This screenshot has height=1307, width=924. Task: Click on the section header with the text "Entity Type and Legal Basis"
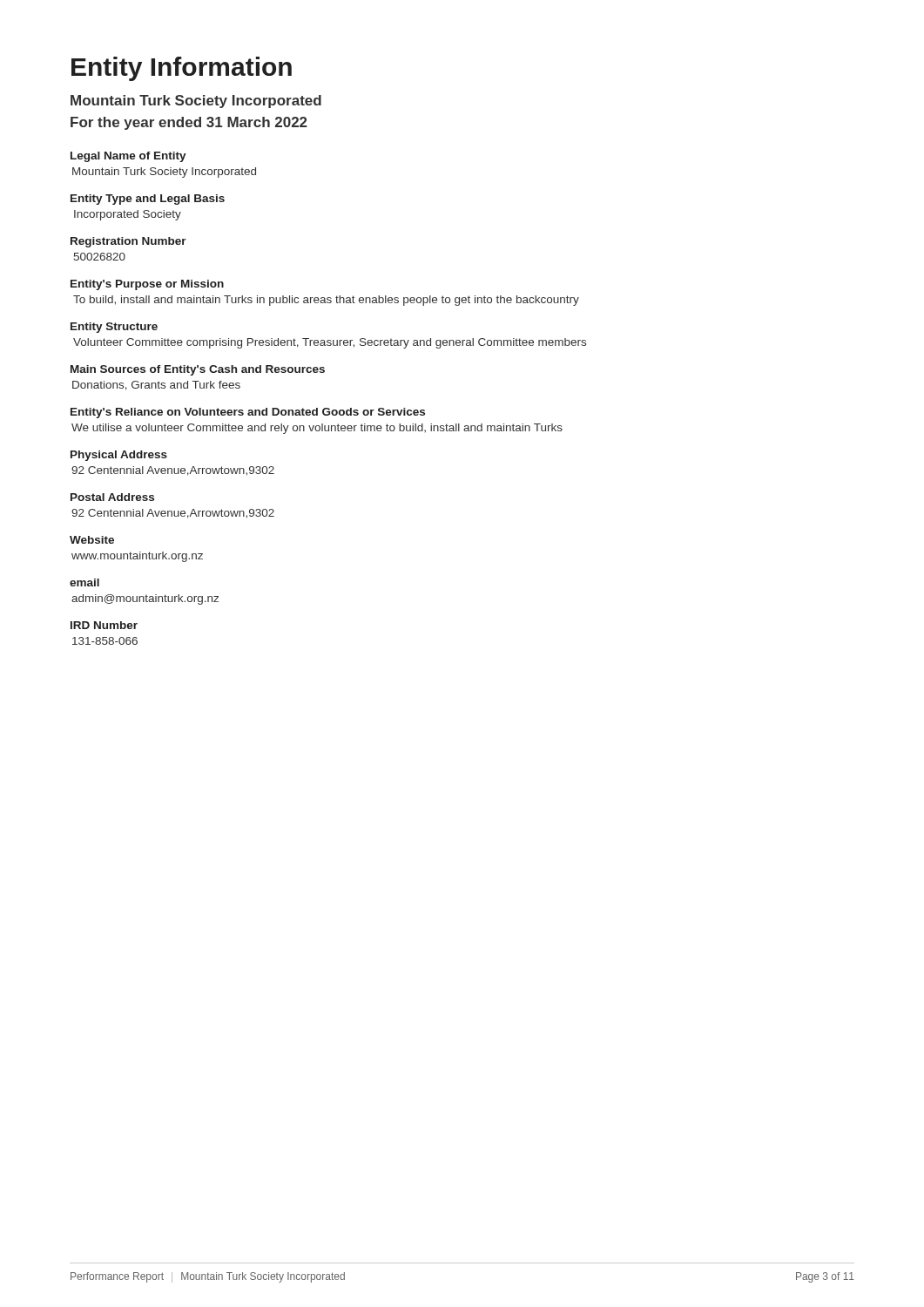pos(147,199)
